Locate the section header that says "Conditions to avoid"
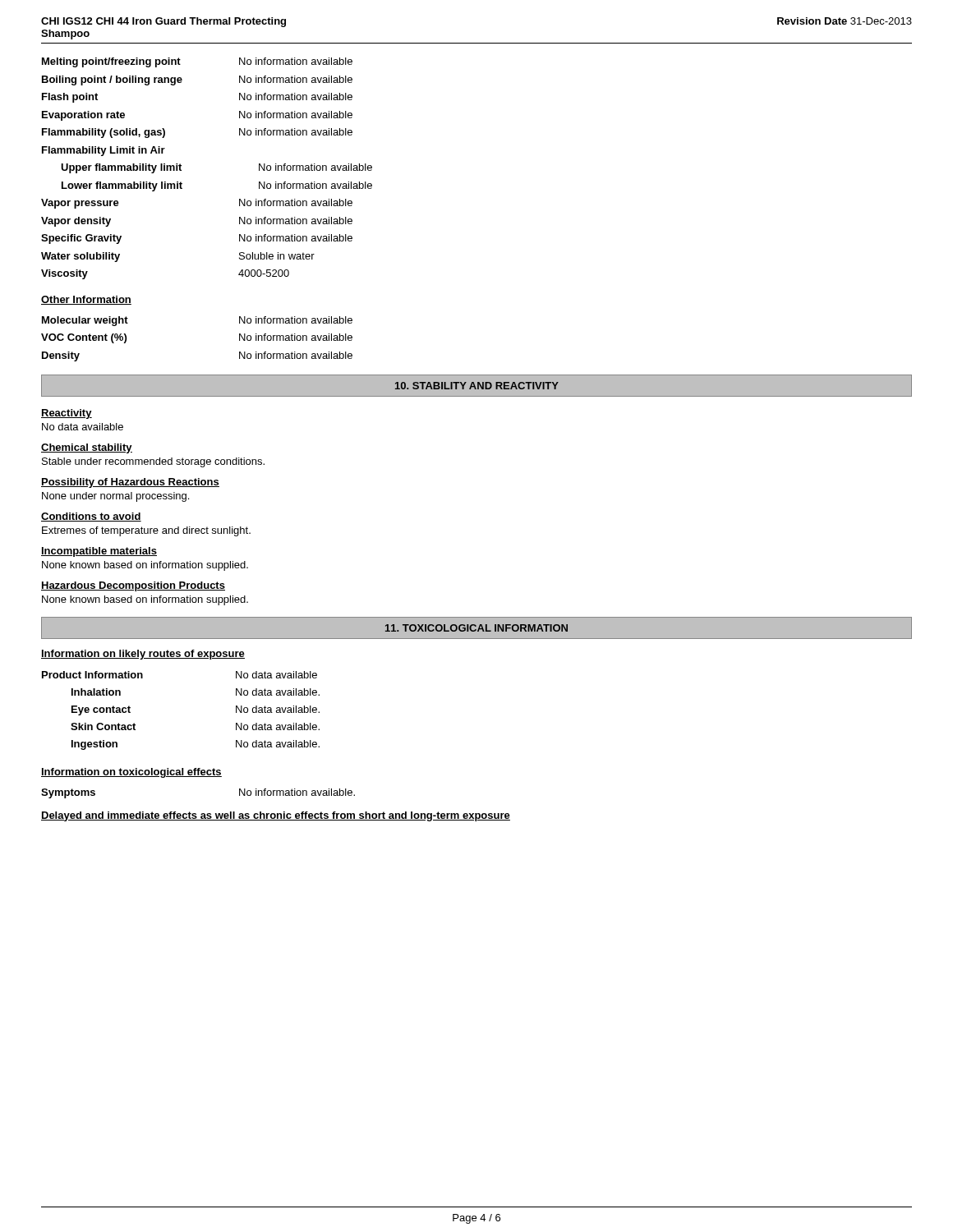 pos(91,516)
